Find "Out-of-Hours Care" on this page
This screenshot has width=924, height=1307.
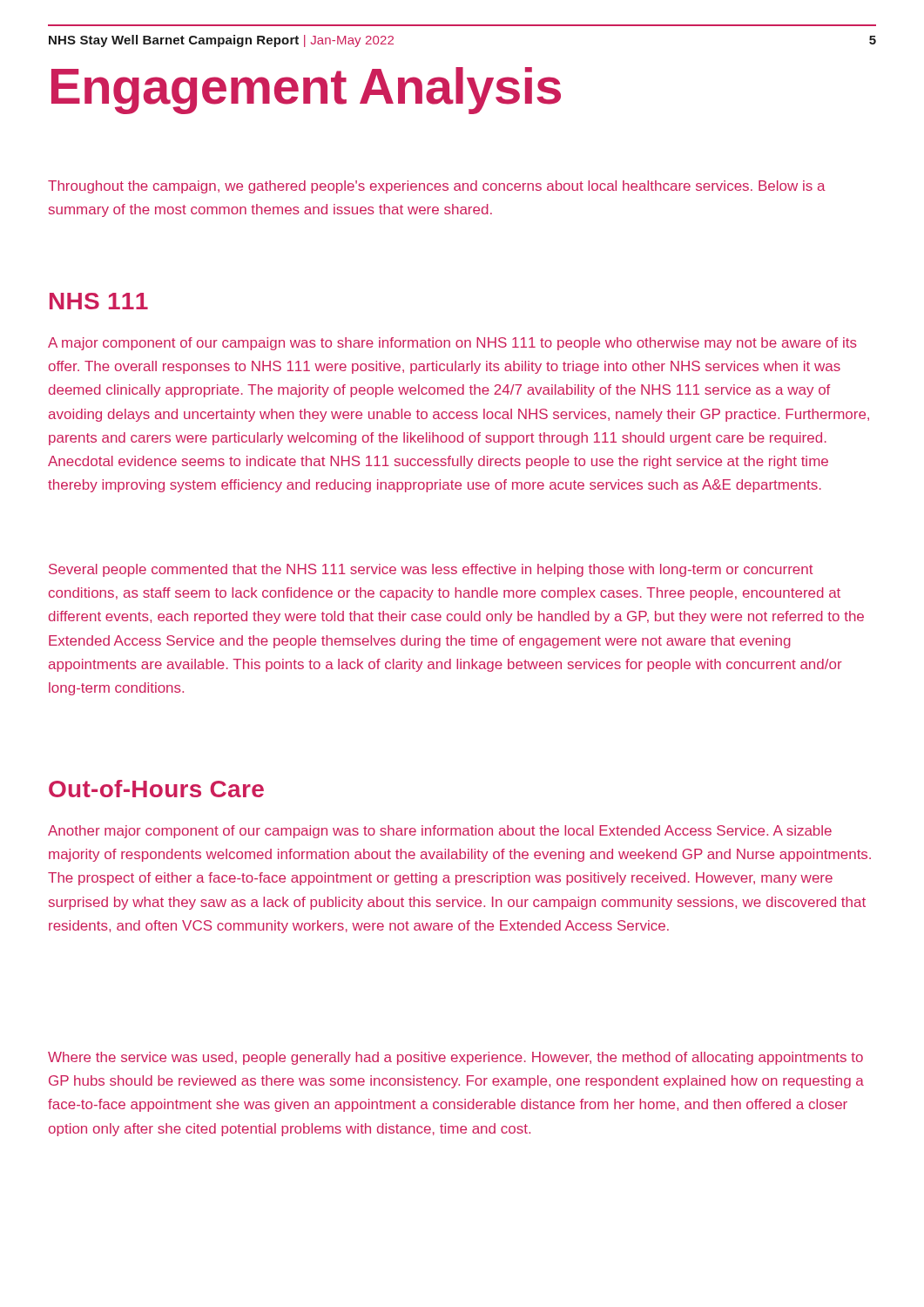[156, 789]
